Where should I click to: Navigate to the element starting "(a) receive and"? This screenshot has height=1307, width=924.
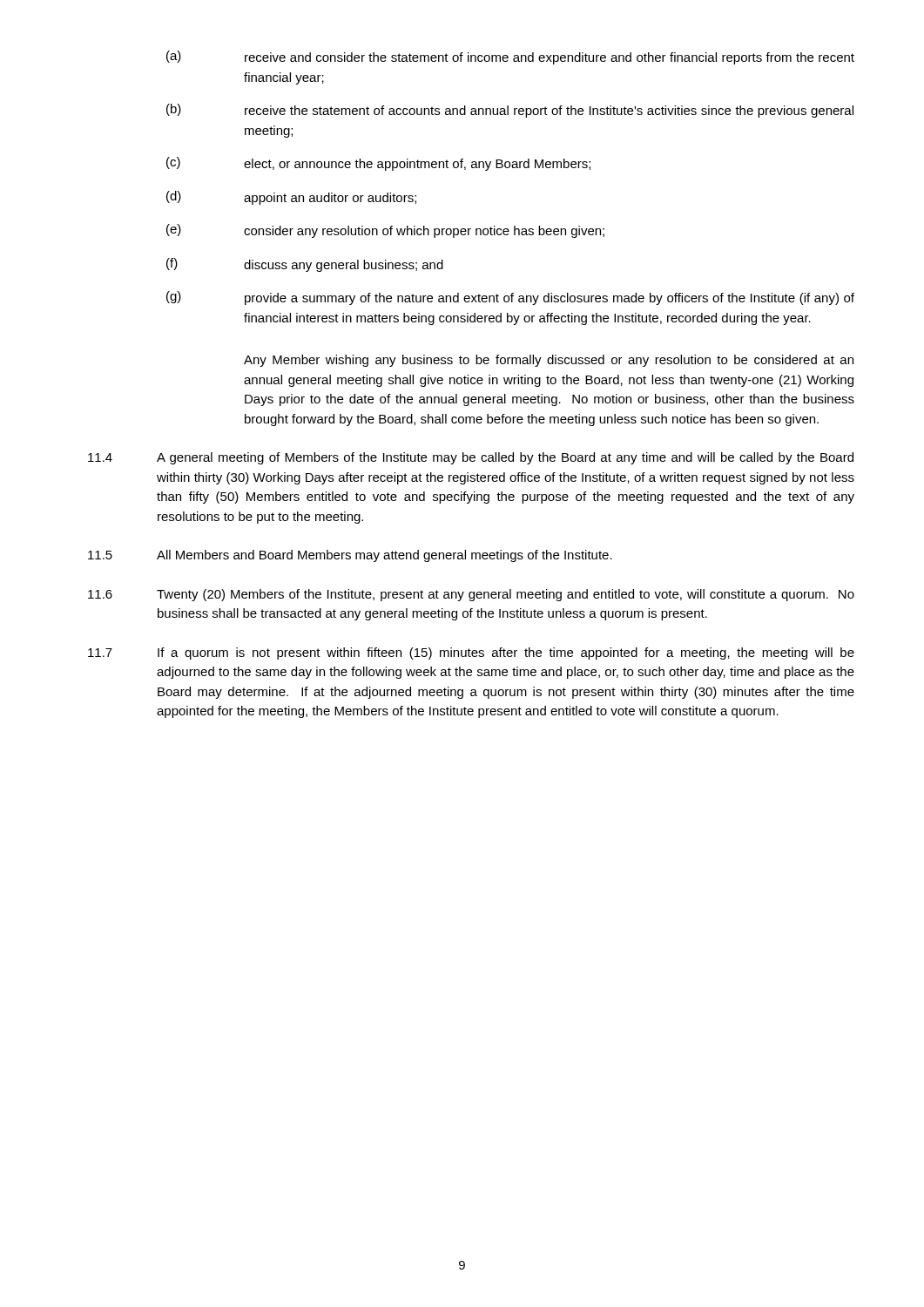tap(471, 68)
